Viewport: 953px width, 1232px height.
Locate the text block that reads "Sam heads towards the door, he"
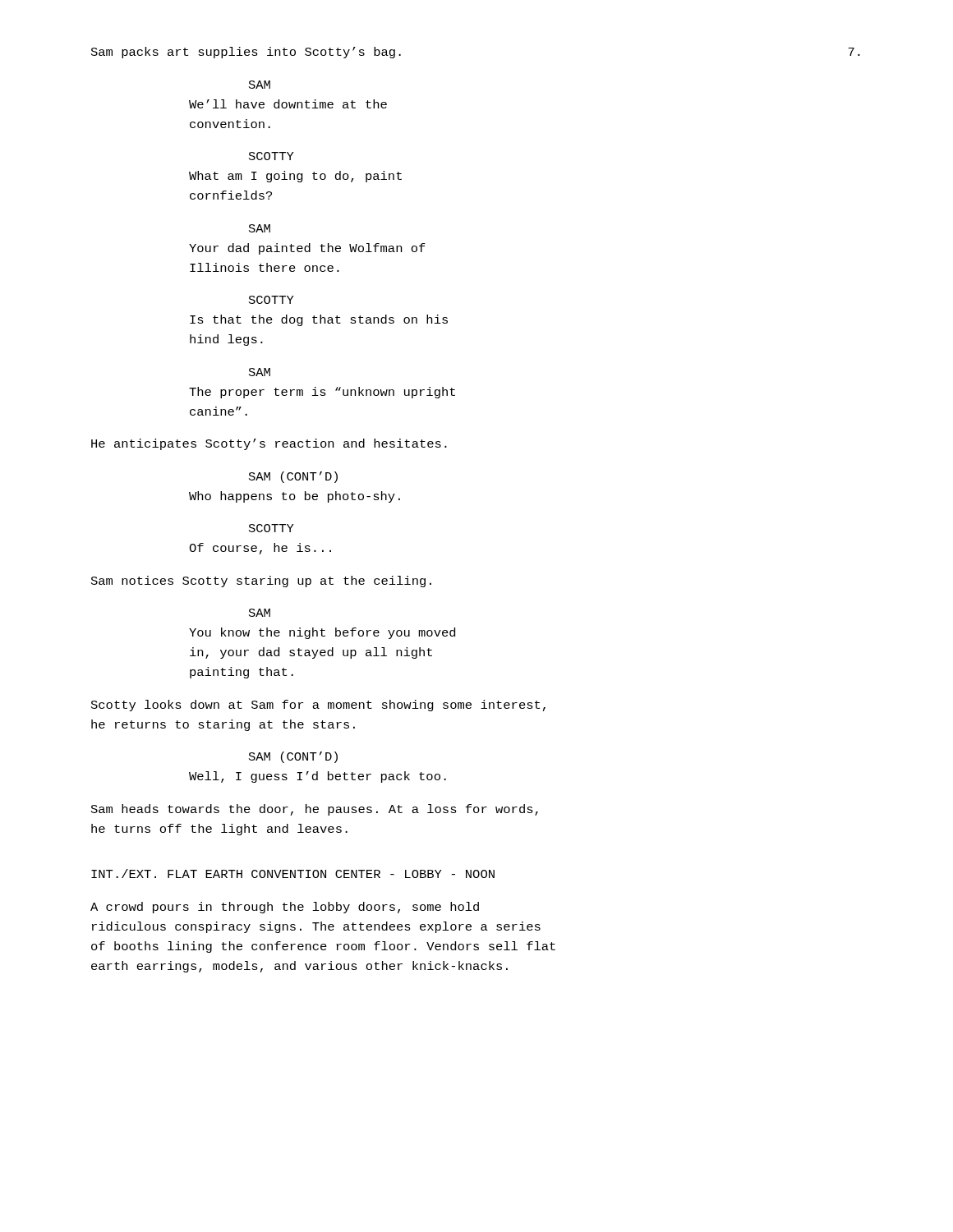coord(316,820)
